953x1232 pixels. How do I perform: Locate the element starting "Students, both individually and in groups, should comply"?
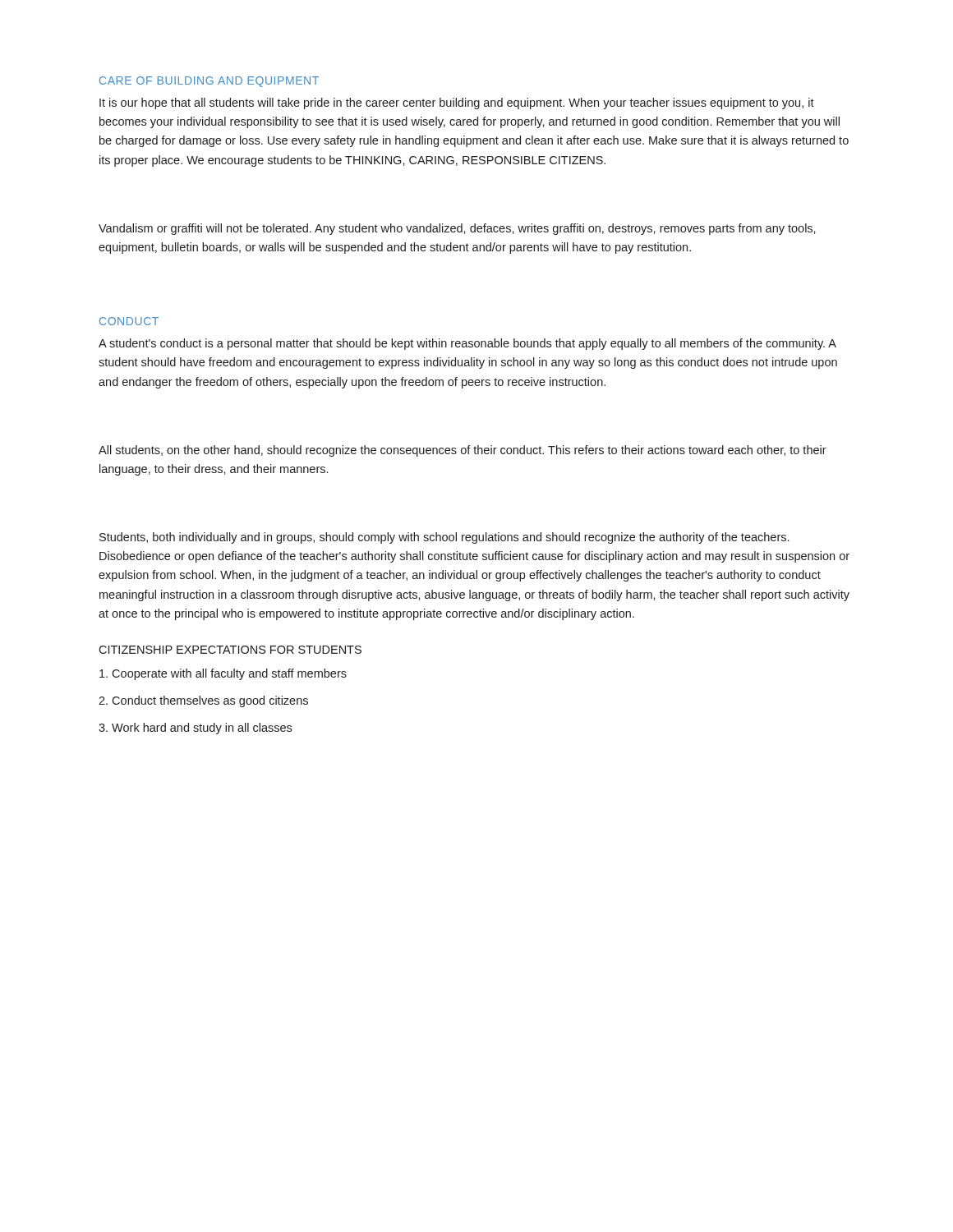coord(474,575)
